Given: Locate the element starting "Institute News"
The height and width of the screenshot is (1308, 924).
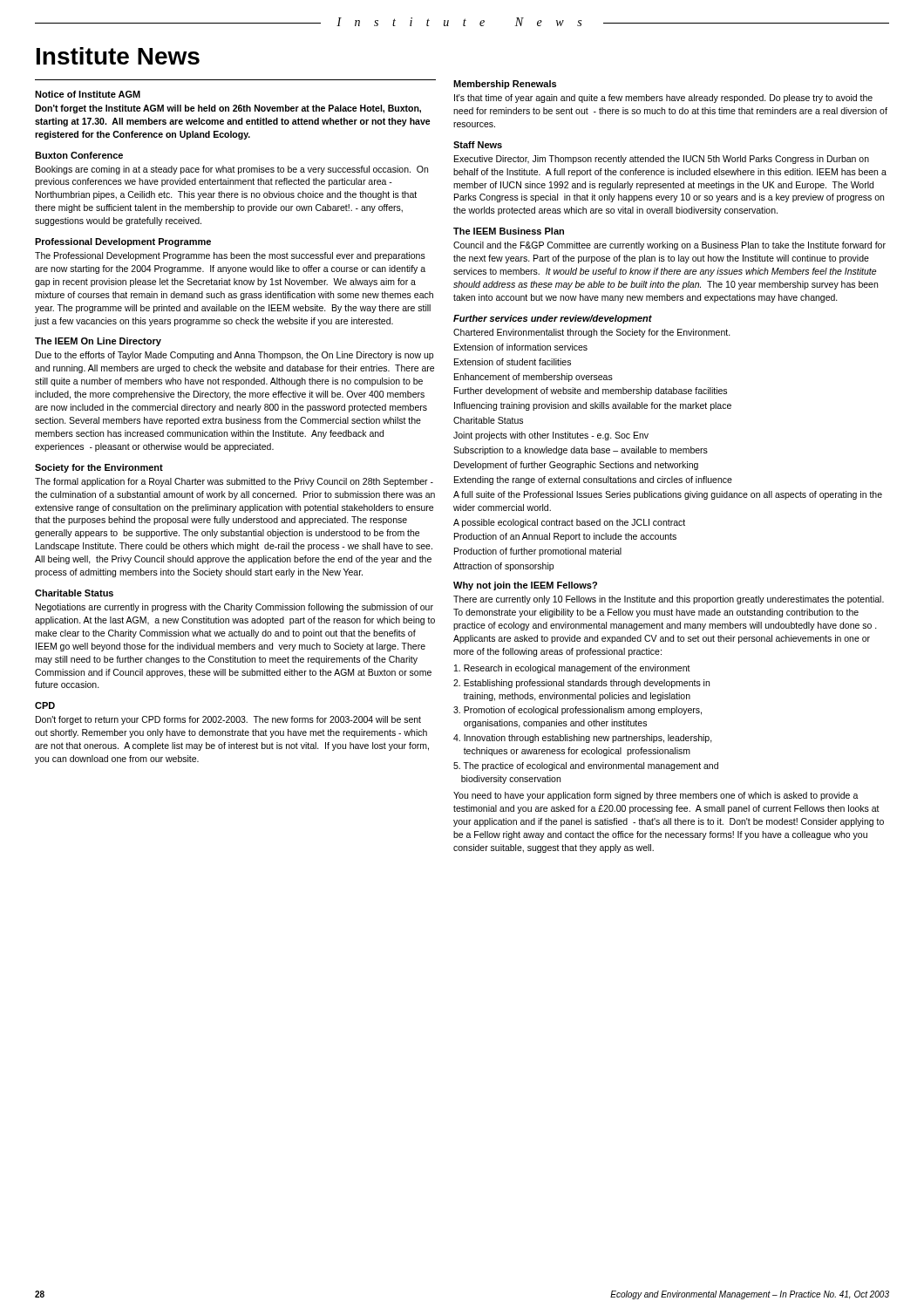Looking at the screenshot, I should (118, 57).
